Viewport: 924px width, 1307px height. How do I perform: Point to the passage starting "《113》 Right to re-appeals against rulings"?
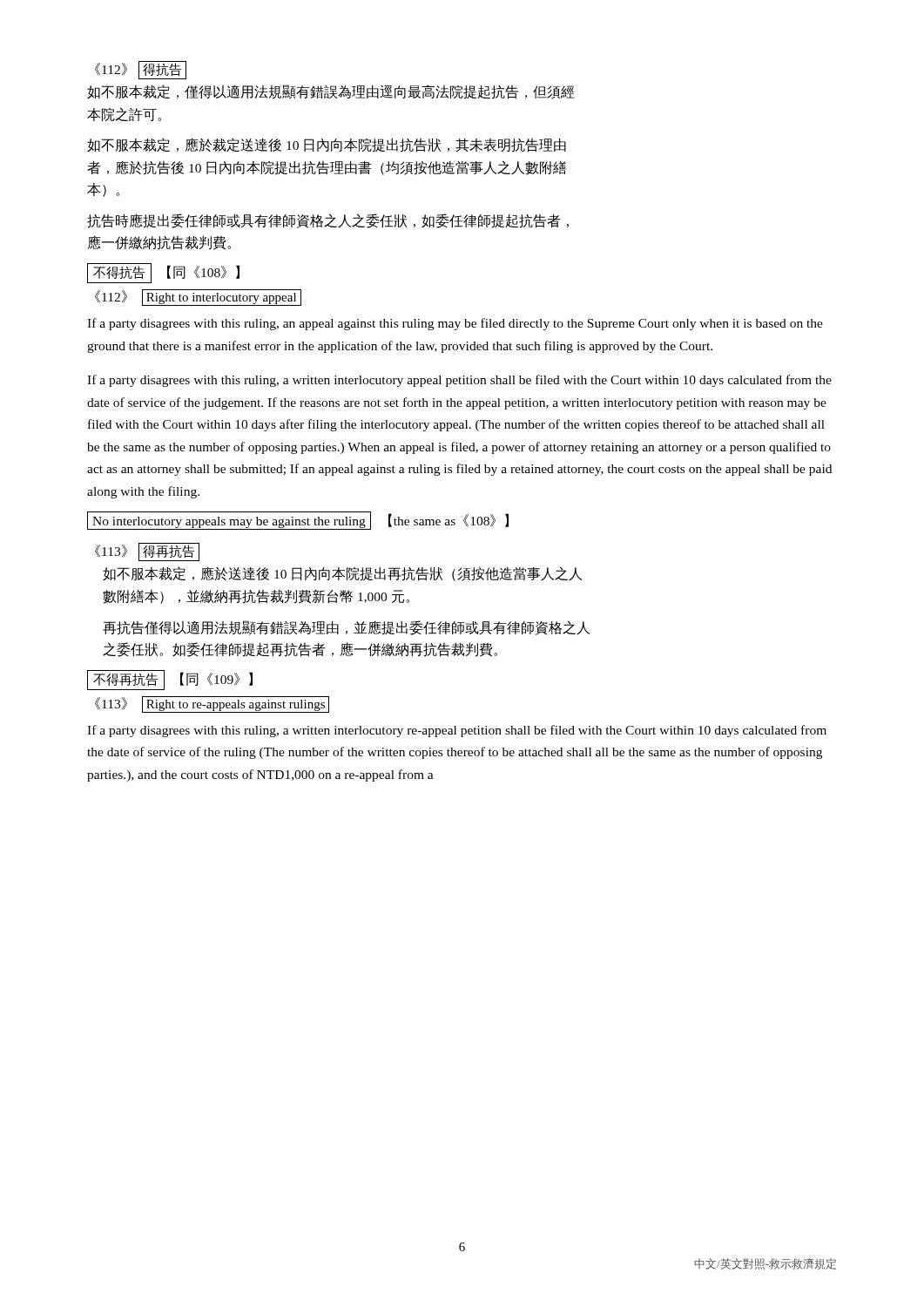[x=208, y=704]
